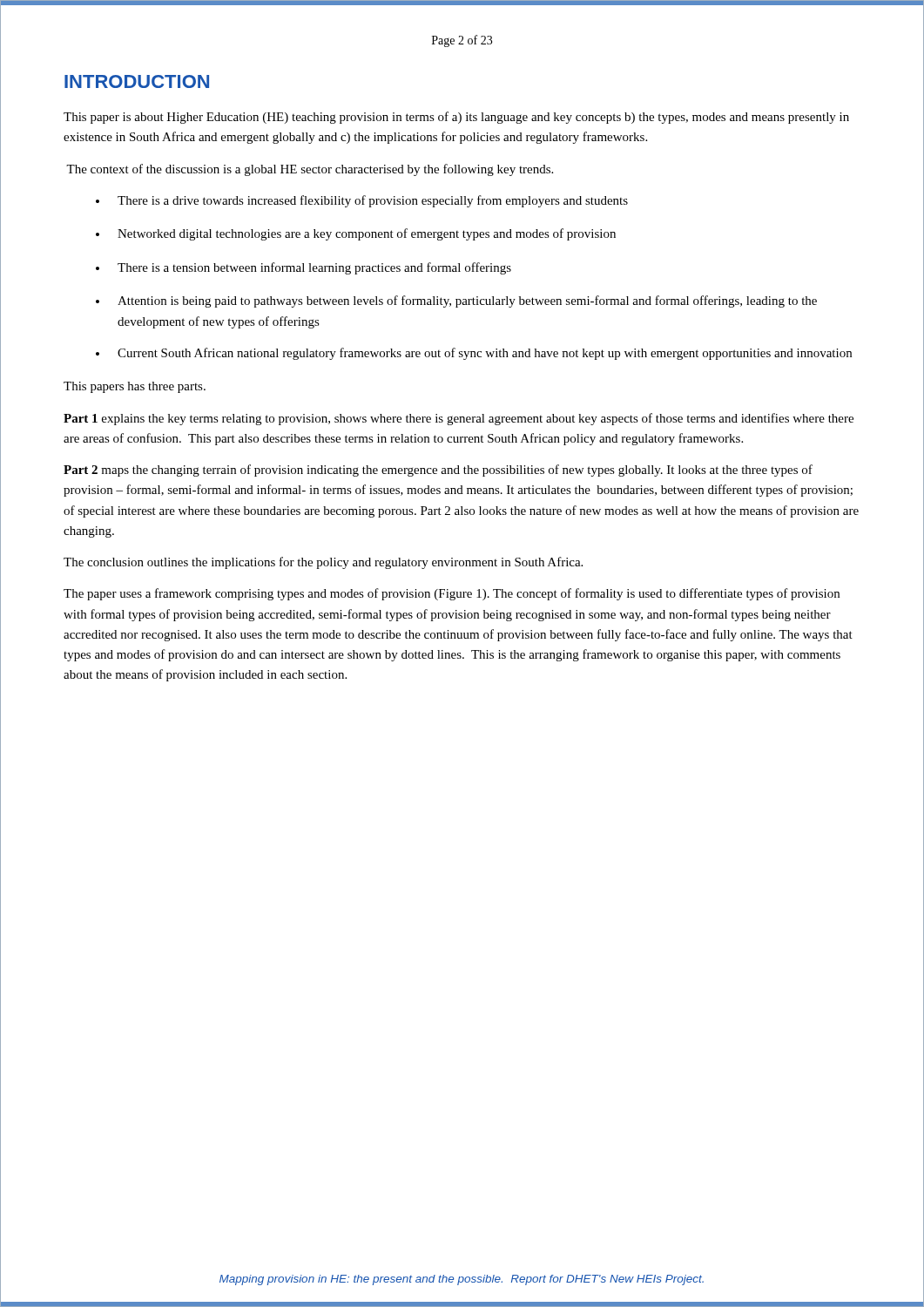Find the block on this page that starts "Part 1 explains the key terms"
The height and width of the screenshot is (1307, 924).
(459, 428)
